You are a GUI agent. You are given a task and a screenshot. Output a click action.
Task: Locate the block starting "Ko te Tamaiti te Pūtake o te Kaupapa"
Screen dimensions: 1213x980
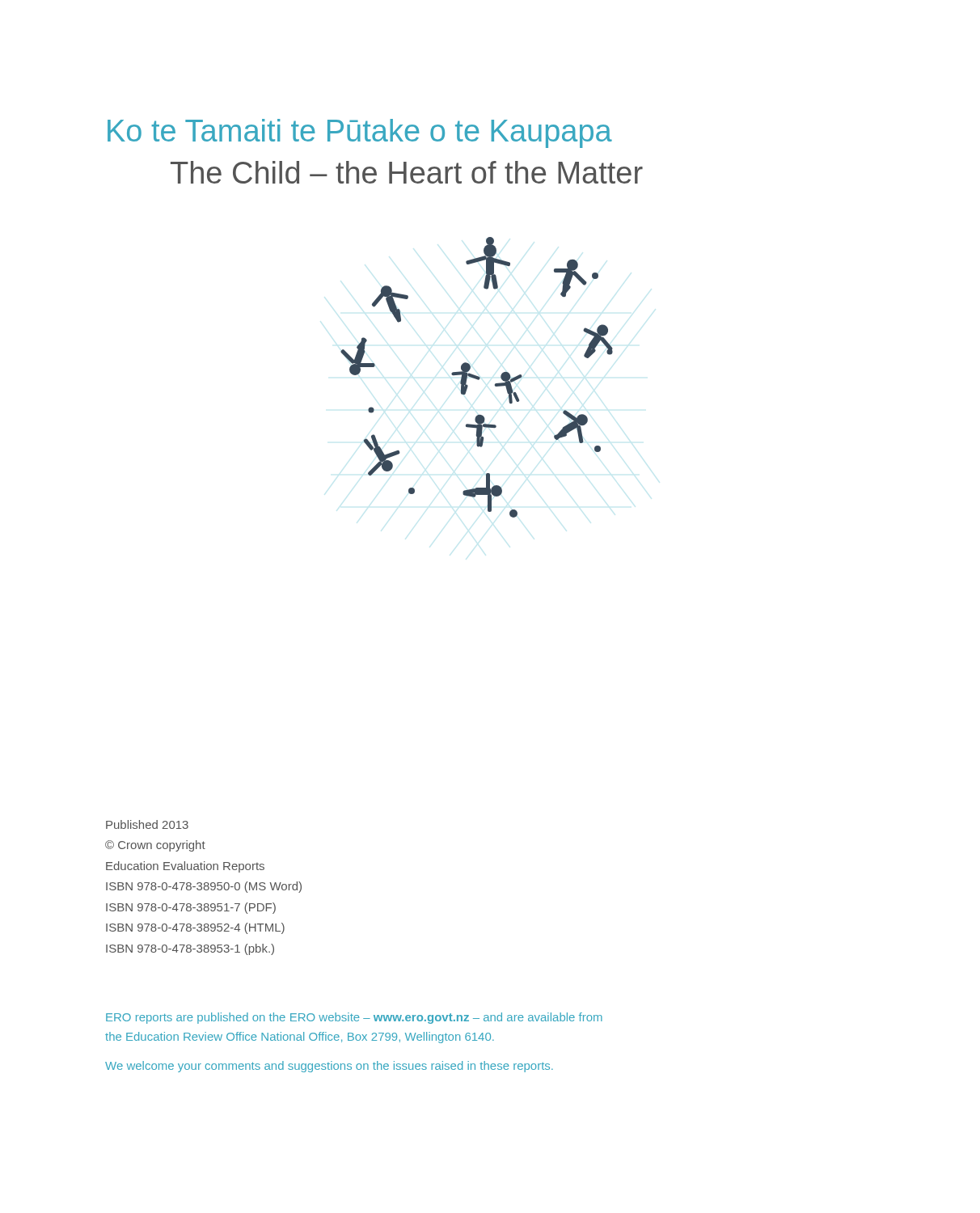coord(490,152)
